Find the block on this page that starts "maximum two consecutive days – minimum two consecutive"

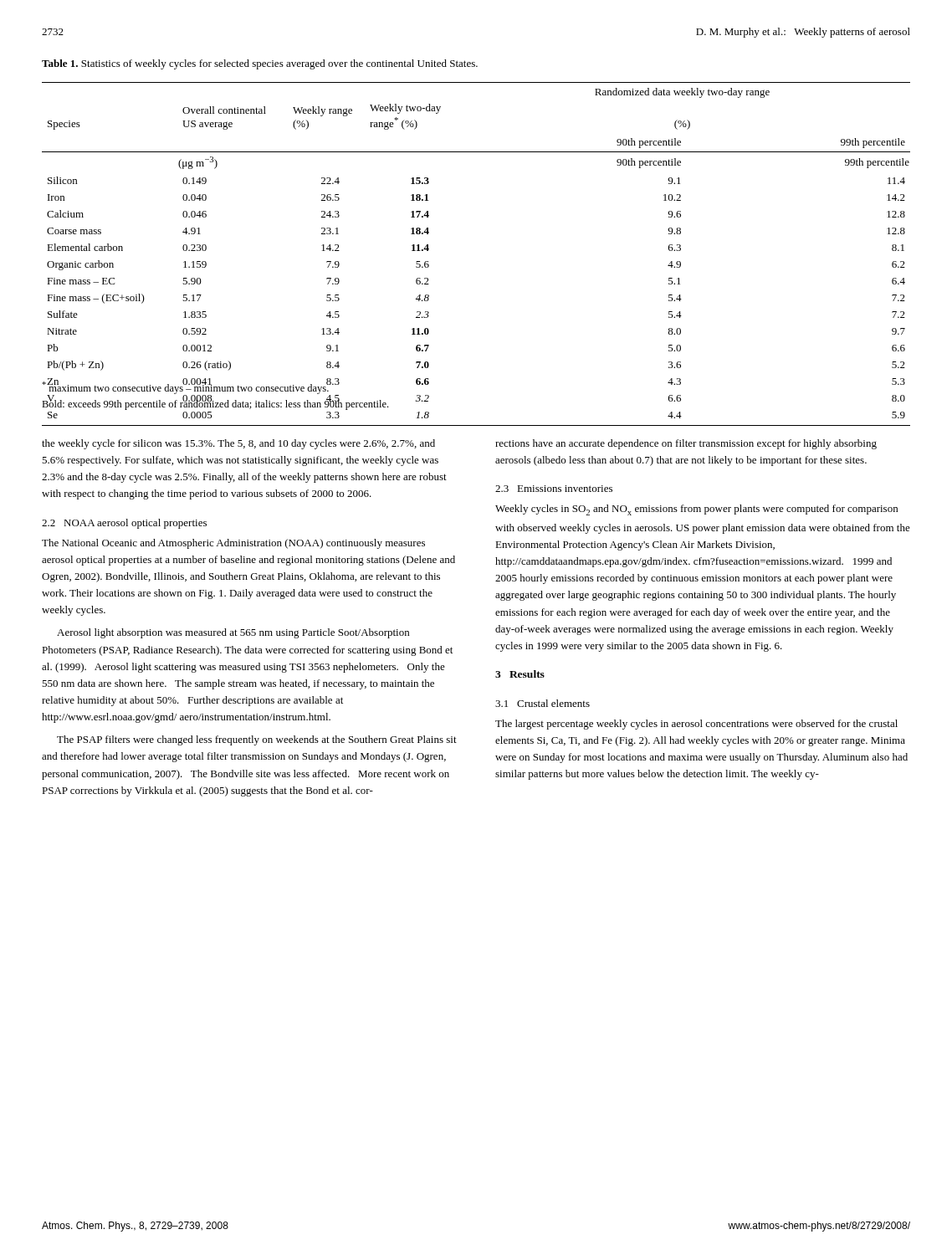click(215, 395)
